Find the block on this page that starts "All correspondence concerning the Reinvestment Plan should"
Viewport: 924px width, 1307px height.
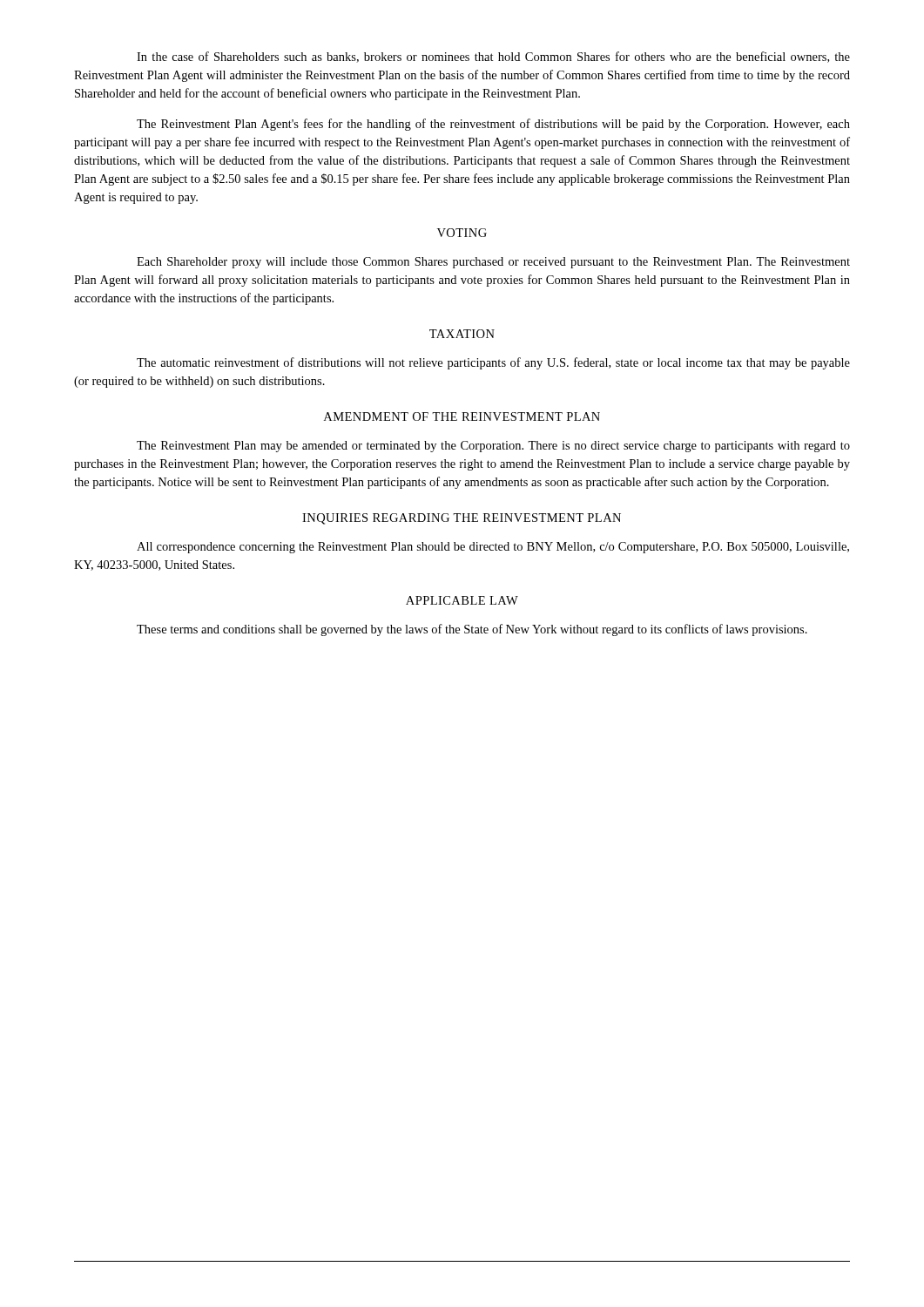coord(462,556)
